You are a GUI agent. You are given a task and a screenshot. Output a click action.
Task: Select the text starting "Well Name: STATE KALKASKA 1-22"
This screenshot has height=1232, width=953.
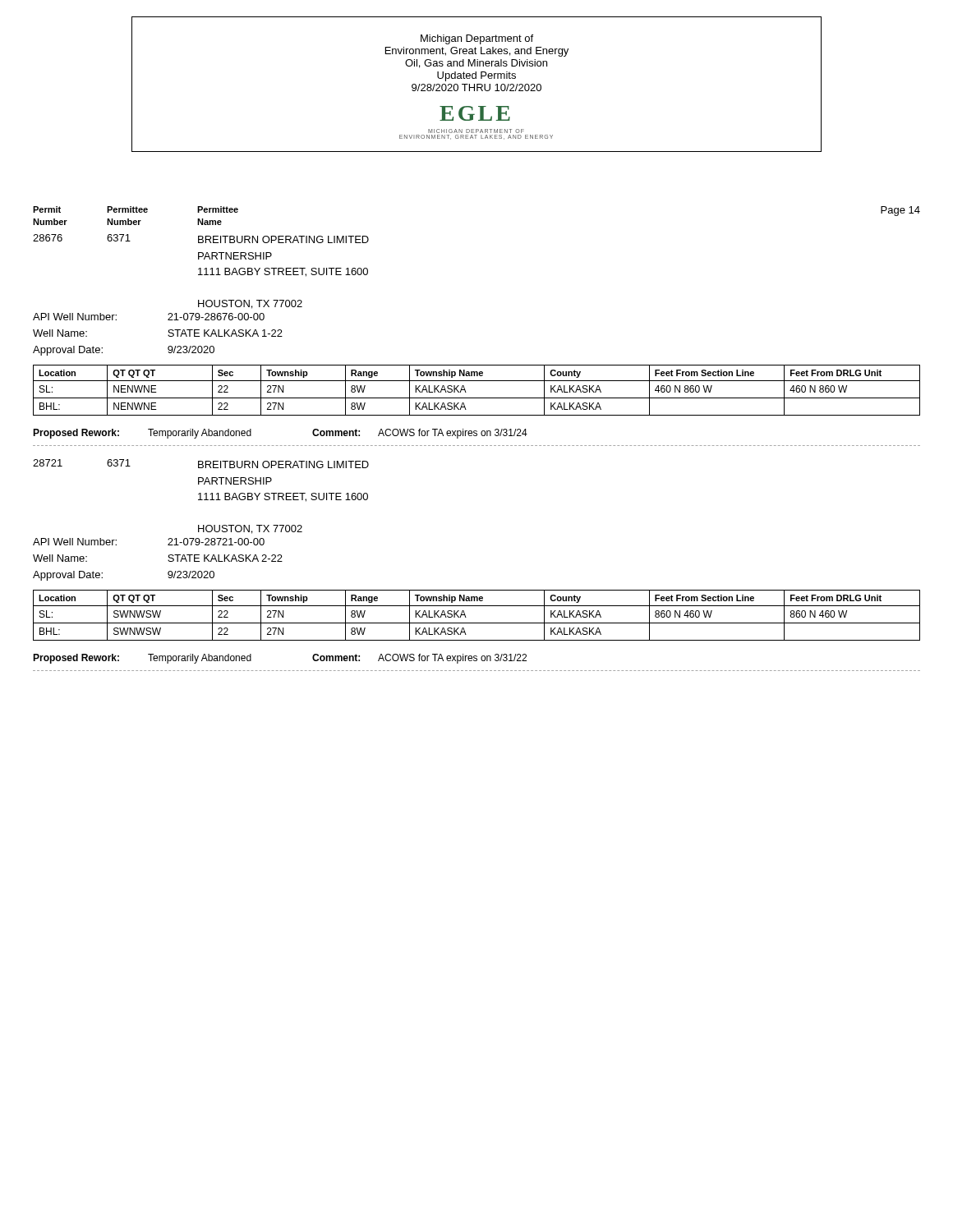pyautogui.click(x=158, y=333)
